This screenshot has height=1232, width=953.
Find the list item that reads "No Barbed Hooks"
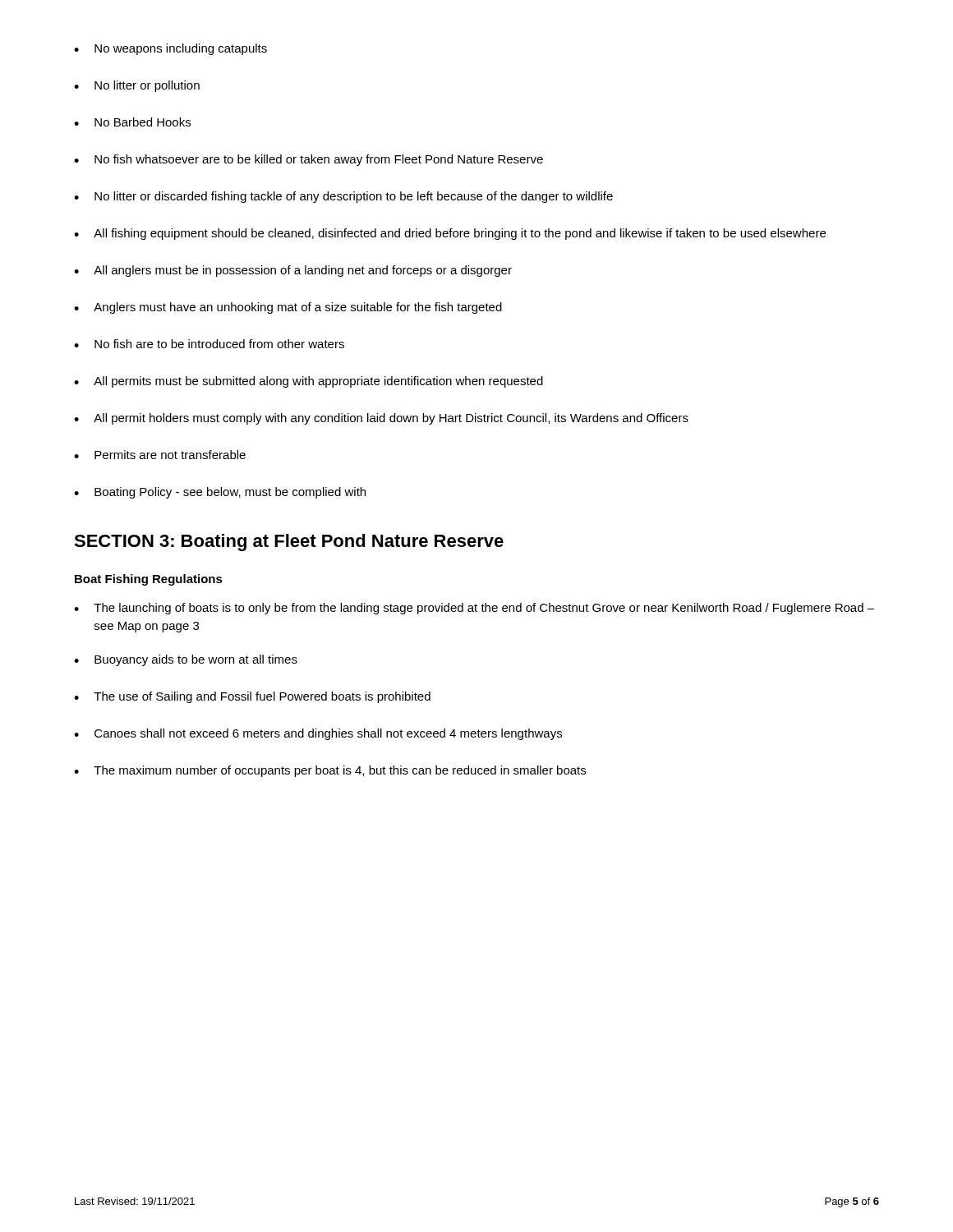[x=132, y=122]
